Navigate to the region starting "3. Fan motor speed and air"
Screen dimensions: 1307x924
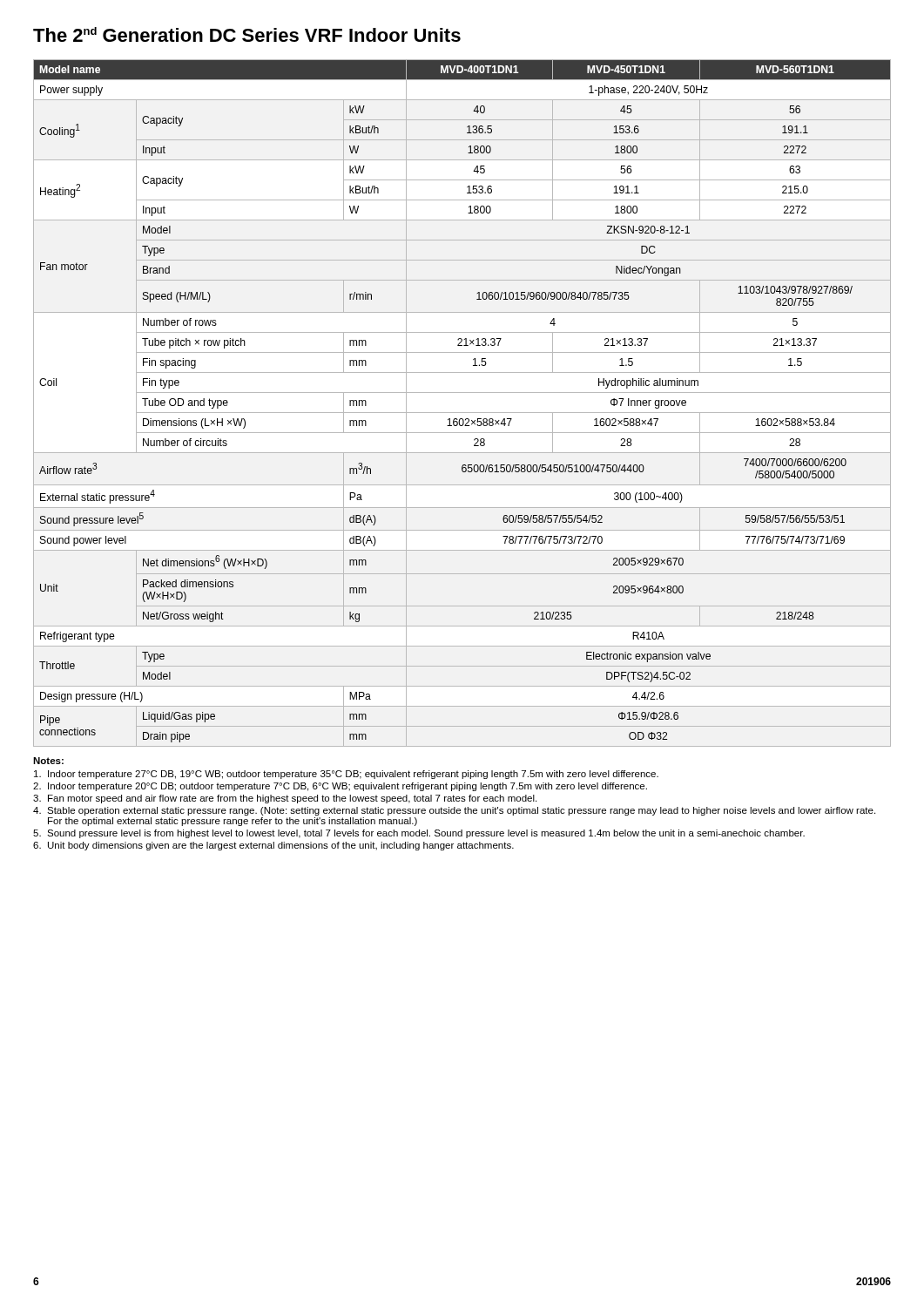285,798
